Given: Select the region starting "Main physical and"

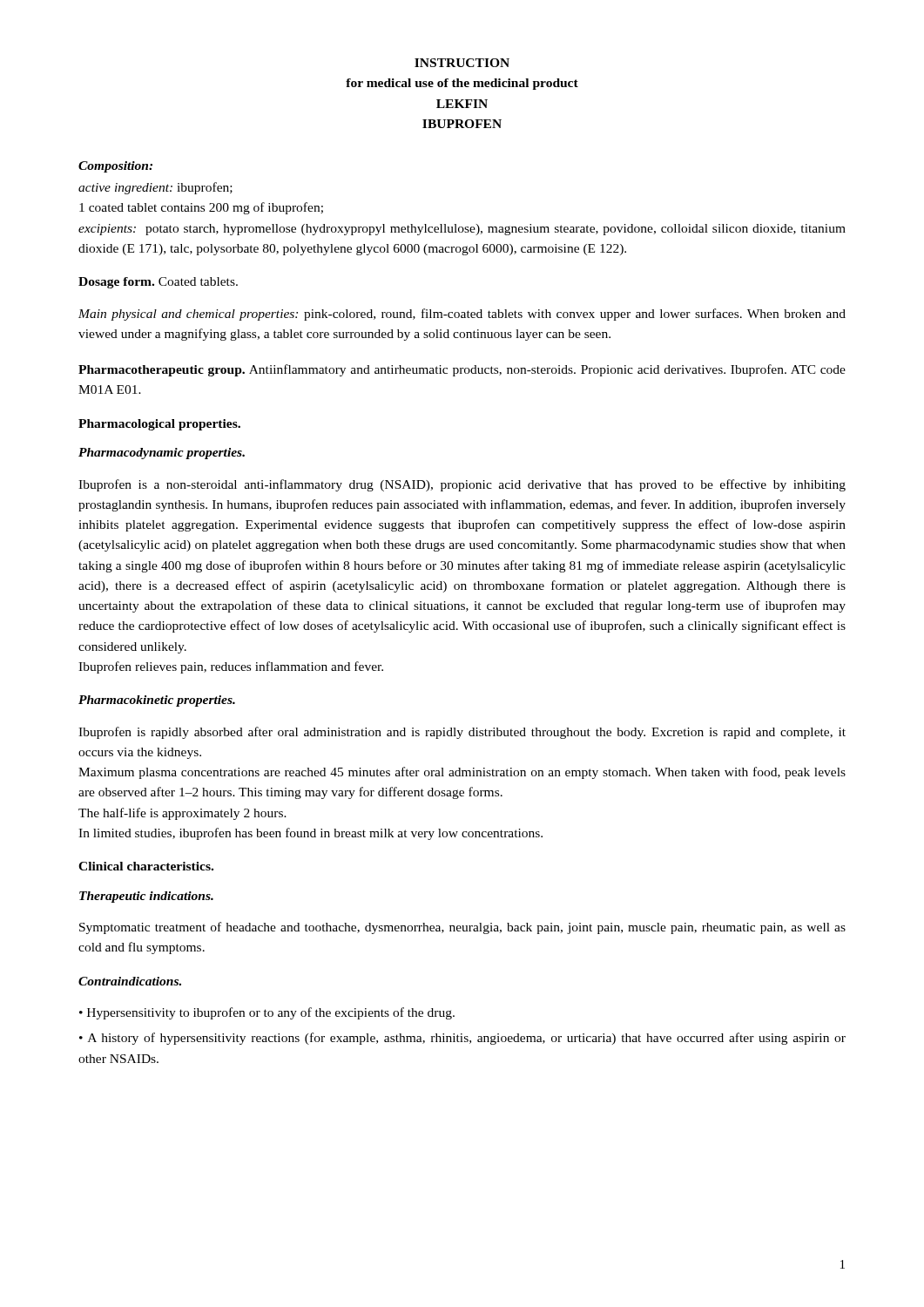Looking at the screenshot, I should (x=462, y=323).
